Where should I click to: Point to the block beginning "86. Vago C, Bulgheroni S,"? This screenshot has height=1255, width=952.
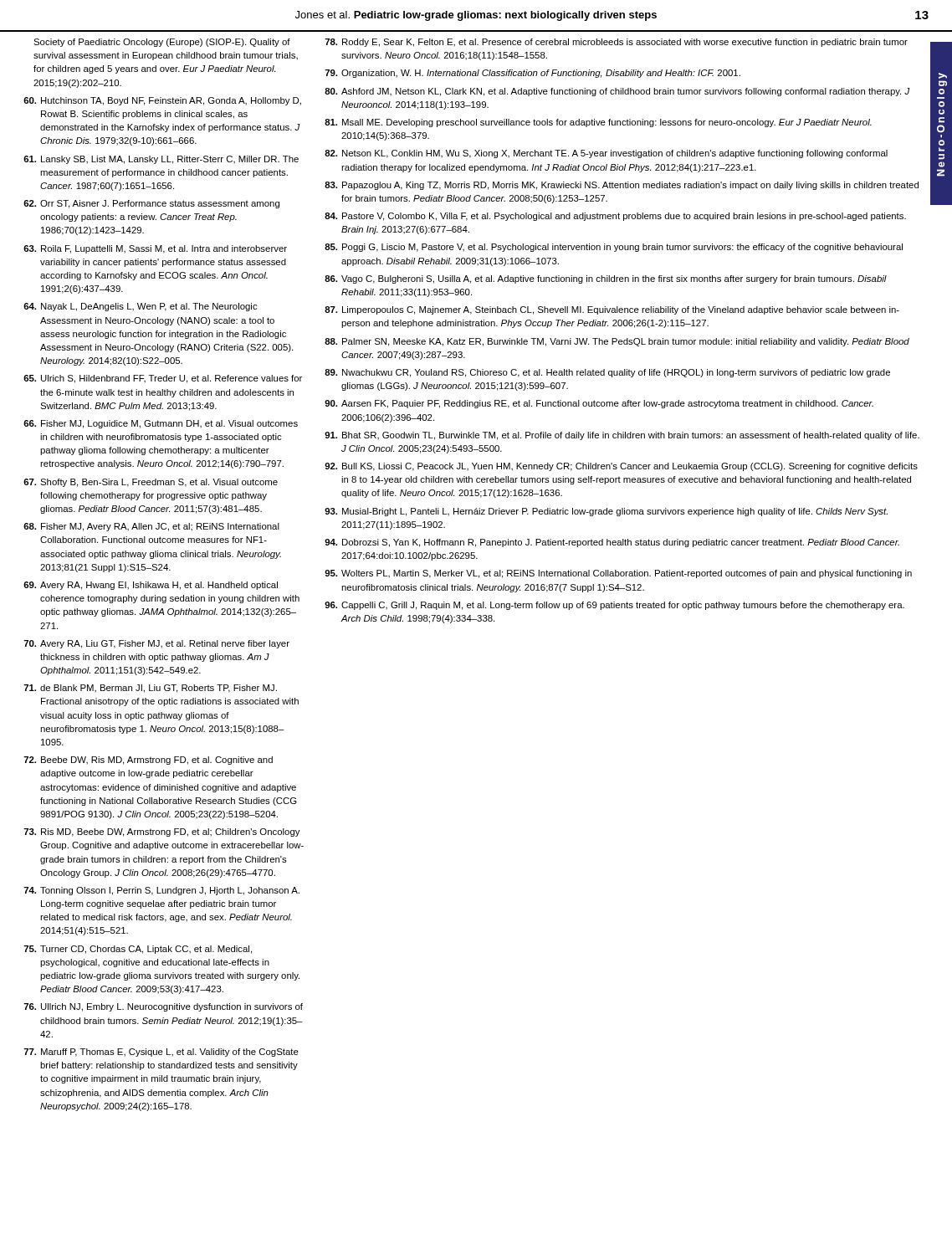pos(622,285)
